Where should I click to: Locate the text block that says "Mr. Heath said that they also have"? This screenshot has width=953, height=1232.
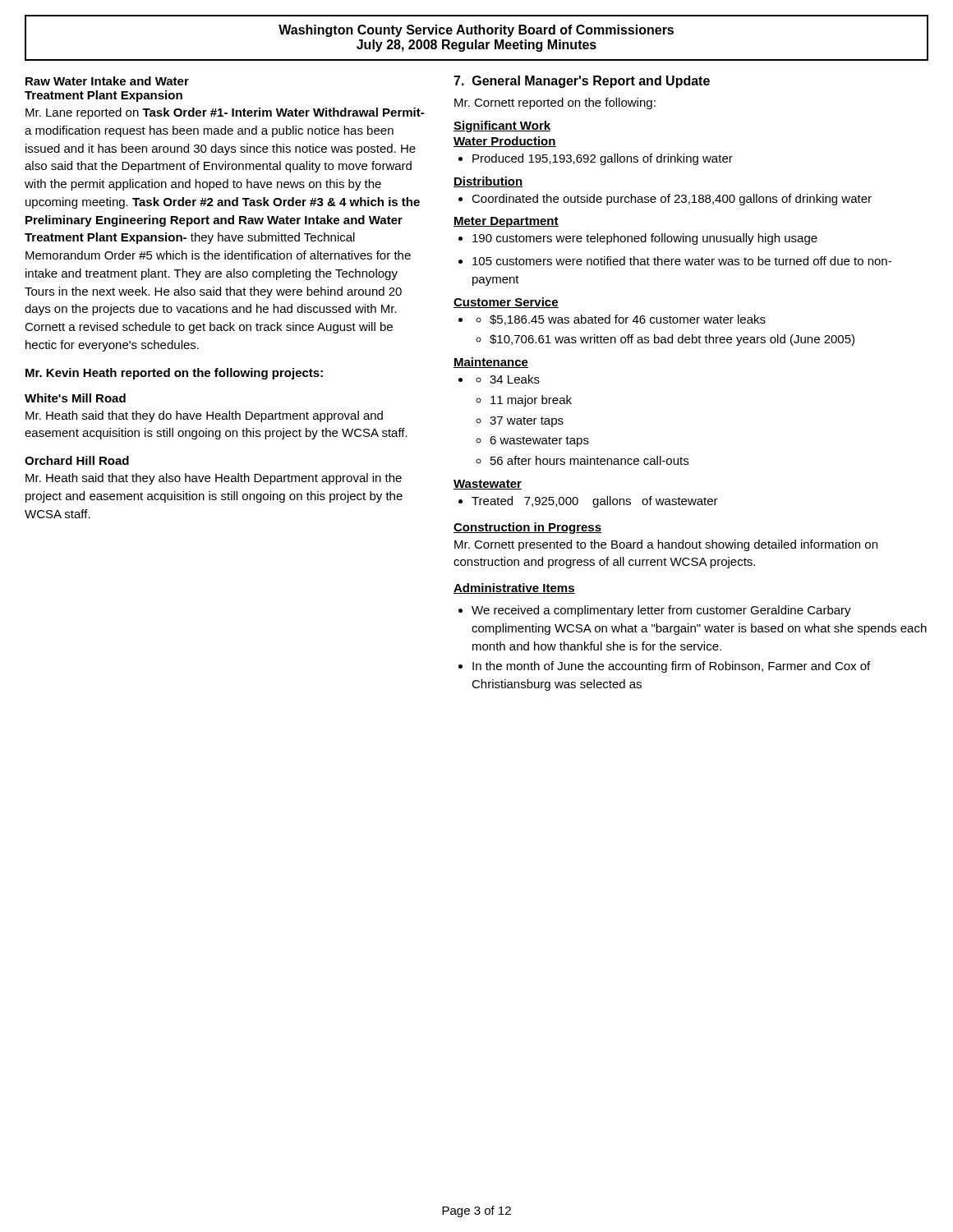[x=226, y=496]
